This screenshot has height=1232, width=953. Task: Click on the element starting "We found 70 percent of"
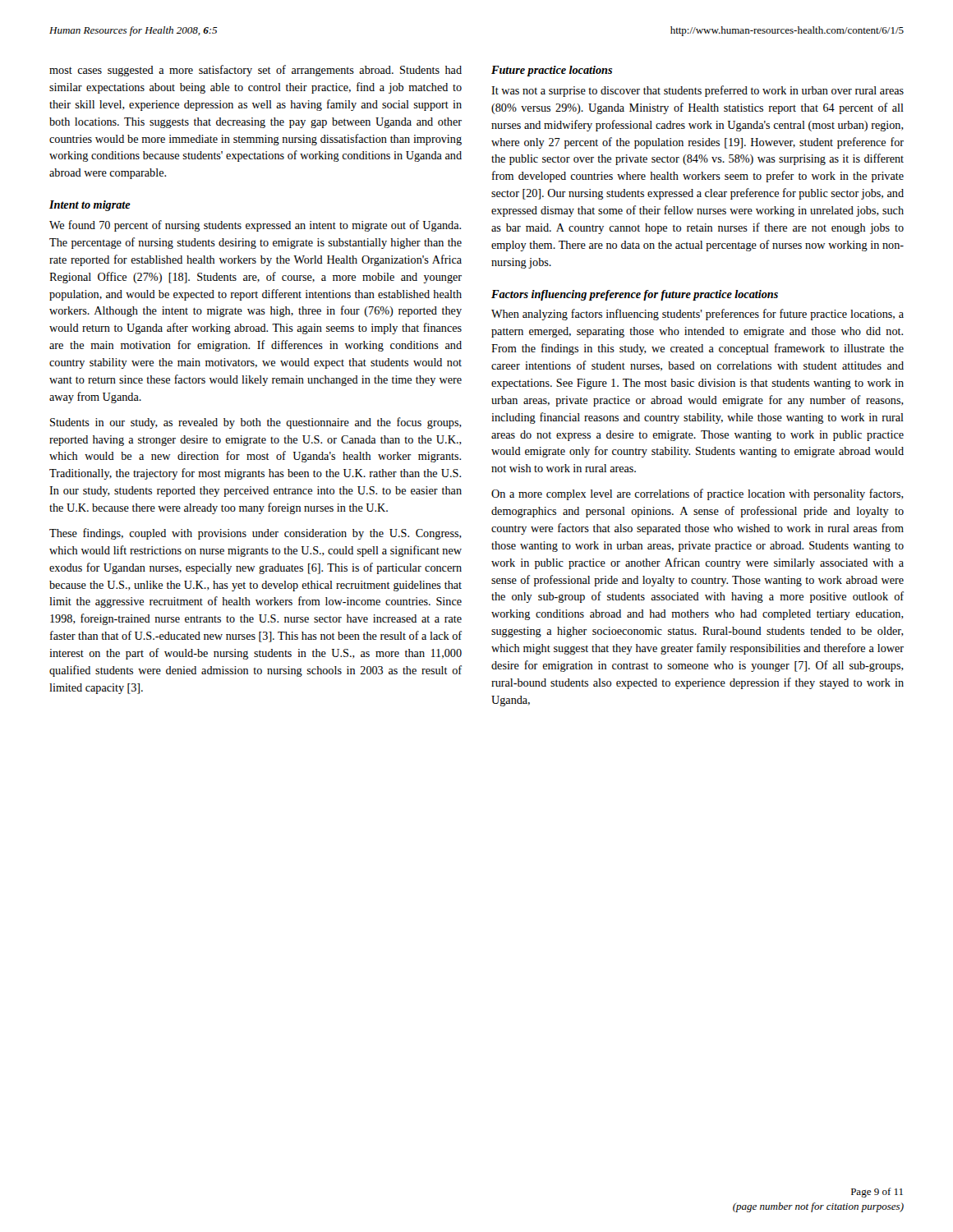pyautogui.click(x=255, y=457)
